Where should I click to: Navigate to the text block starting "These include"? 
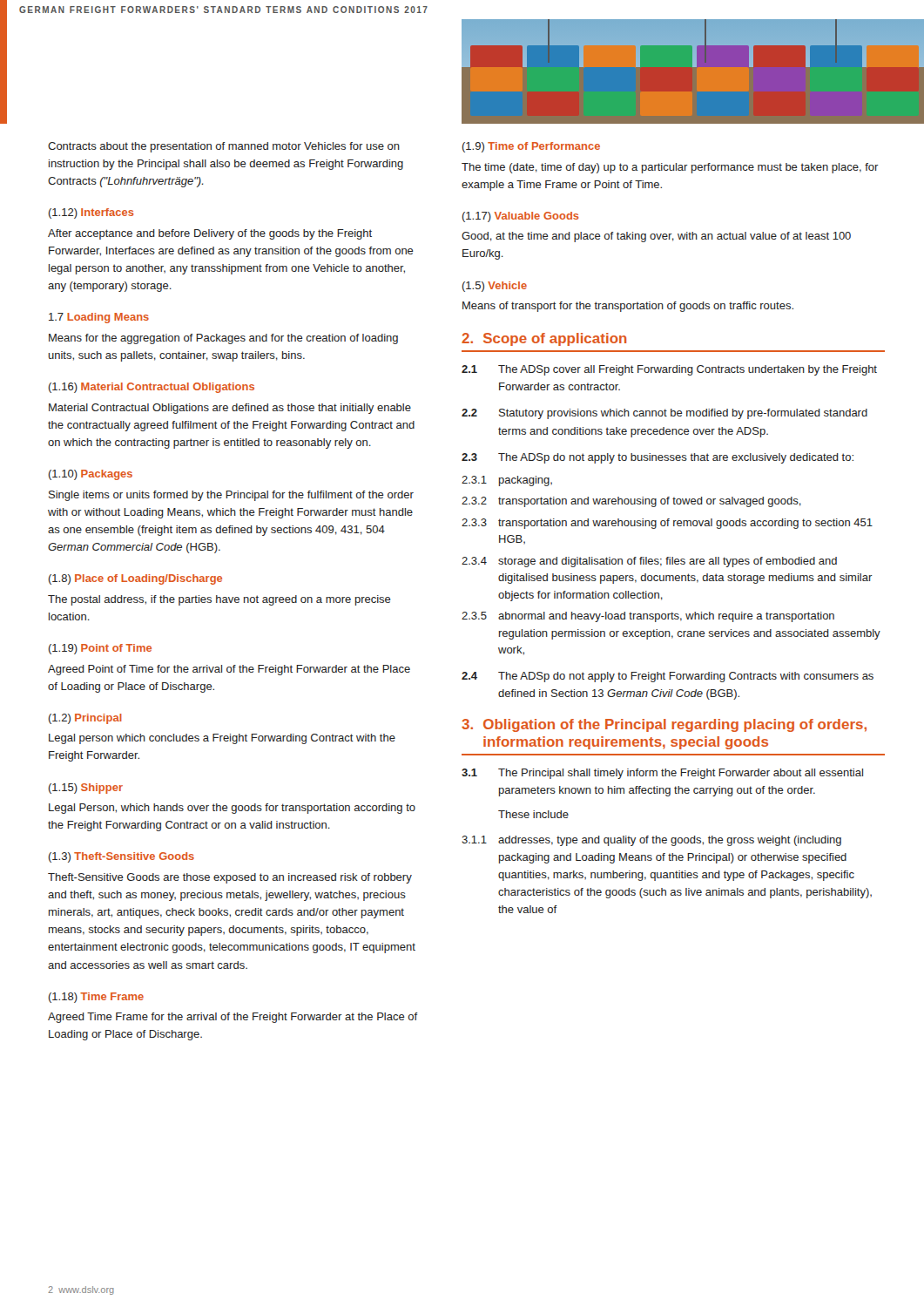(533, 815)
